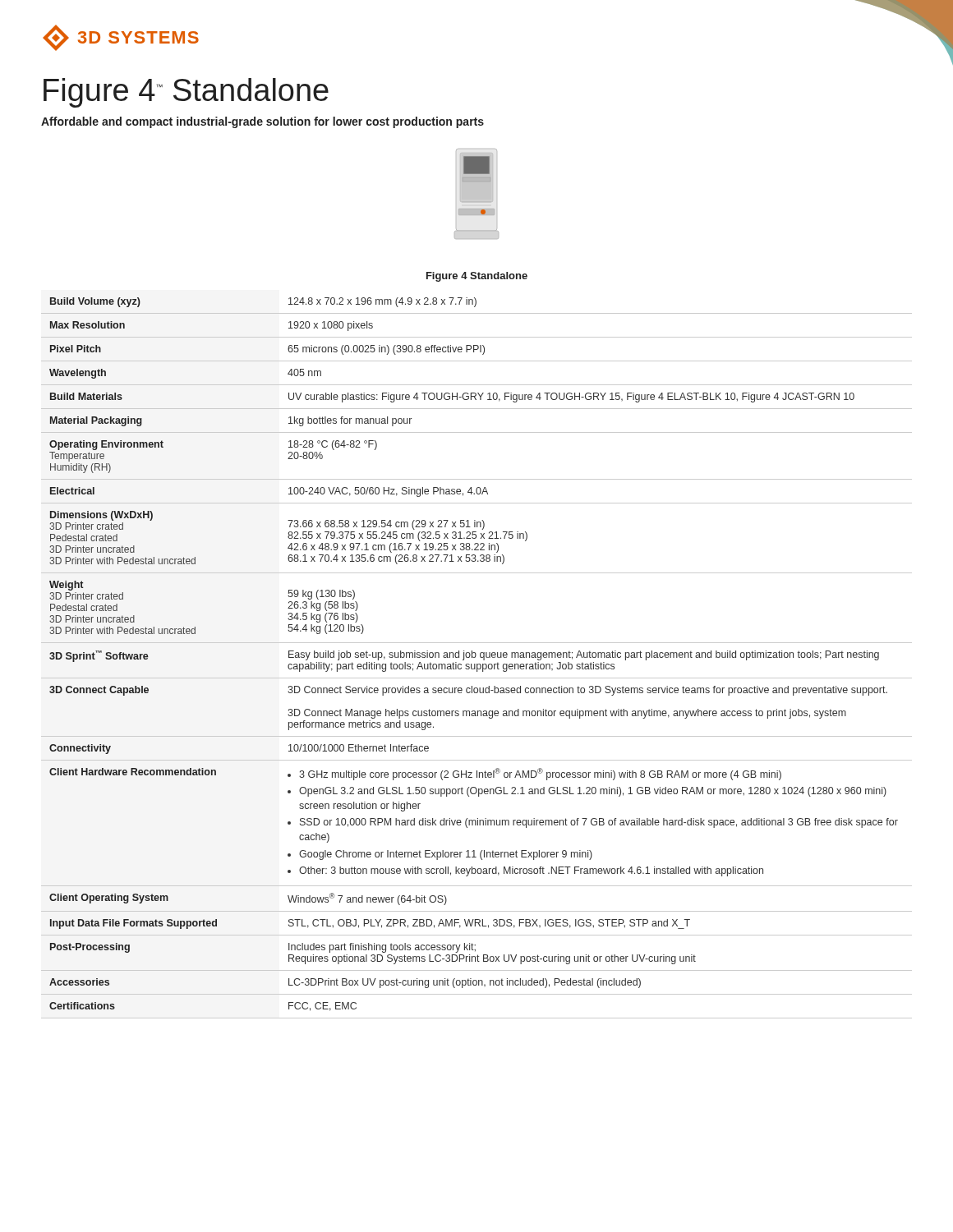The width and height of the screenshot is (953, 1232).
Task: Click where it says "Figure 4™ Standalone"
Action: coord(186,93)
